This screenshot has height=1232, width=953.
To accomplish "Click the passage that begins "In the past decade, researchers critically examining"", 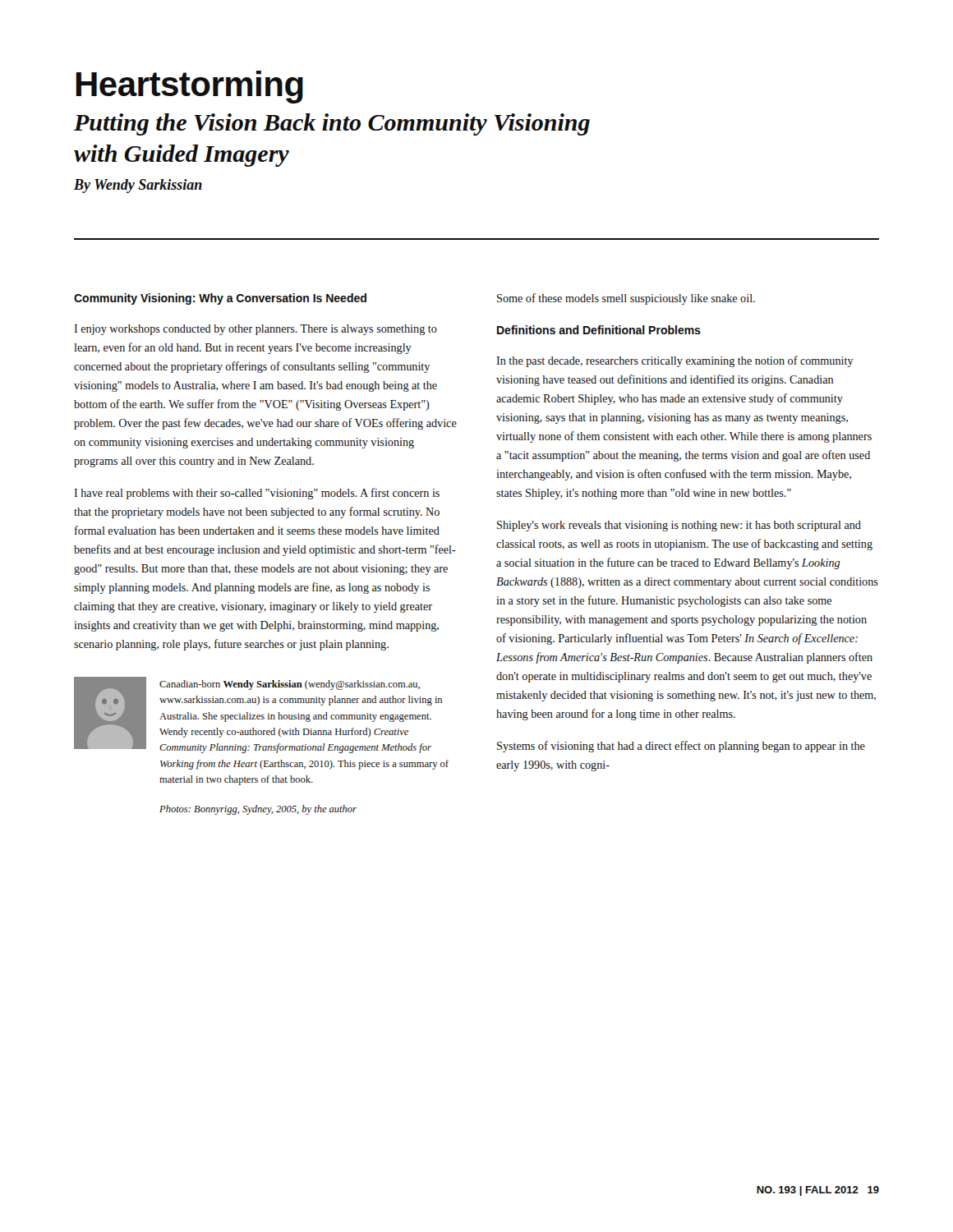I will 688,427.
